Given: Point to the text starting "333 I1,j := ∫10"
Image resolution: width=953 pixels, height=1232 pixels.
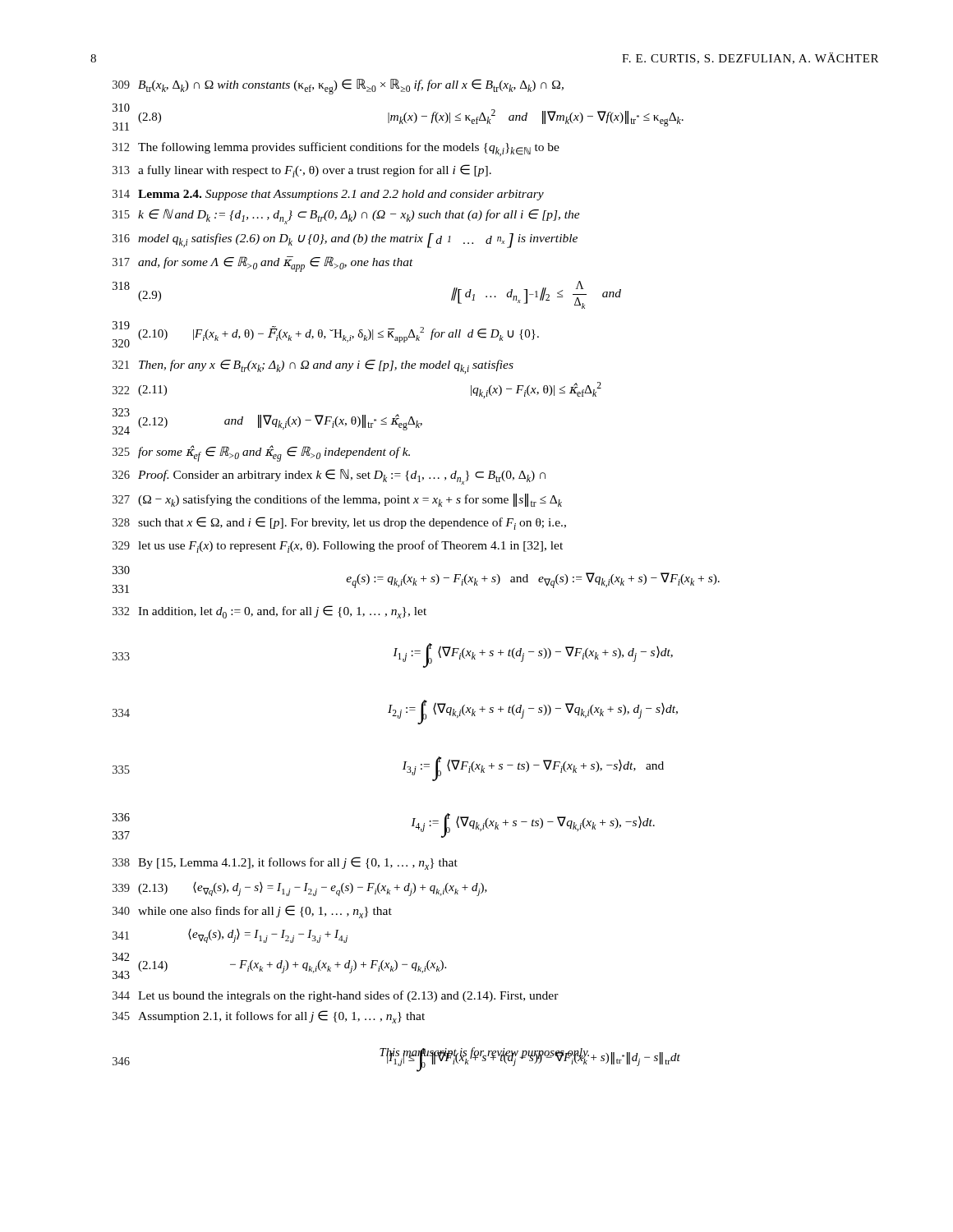Looking at the screenshot, I should [485, 653].
